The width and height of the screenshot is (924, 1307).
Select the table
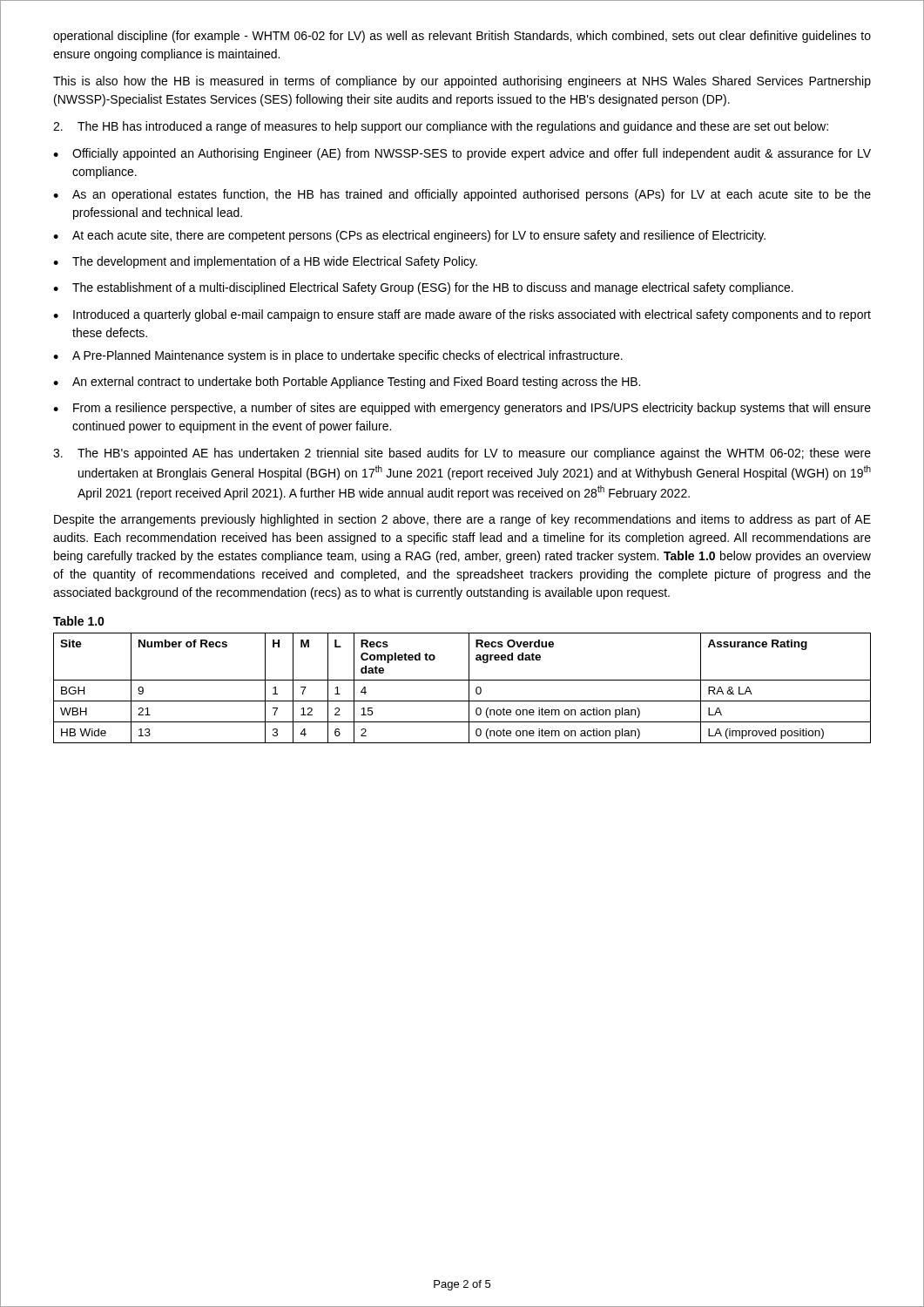tap(462, 688)
